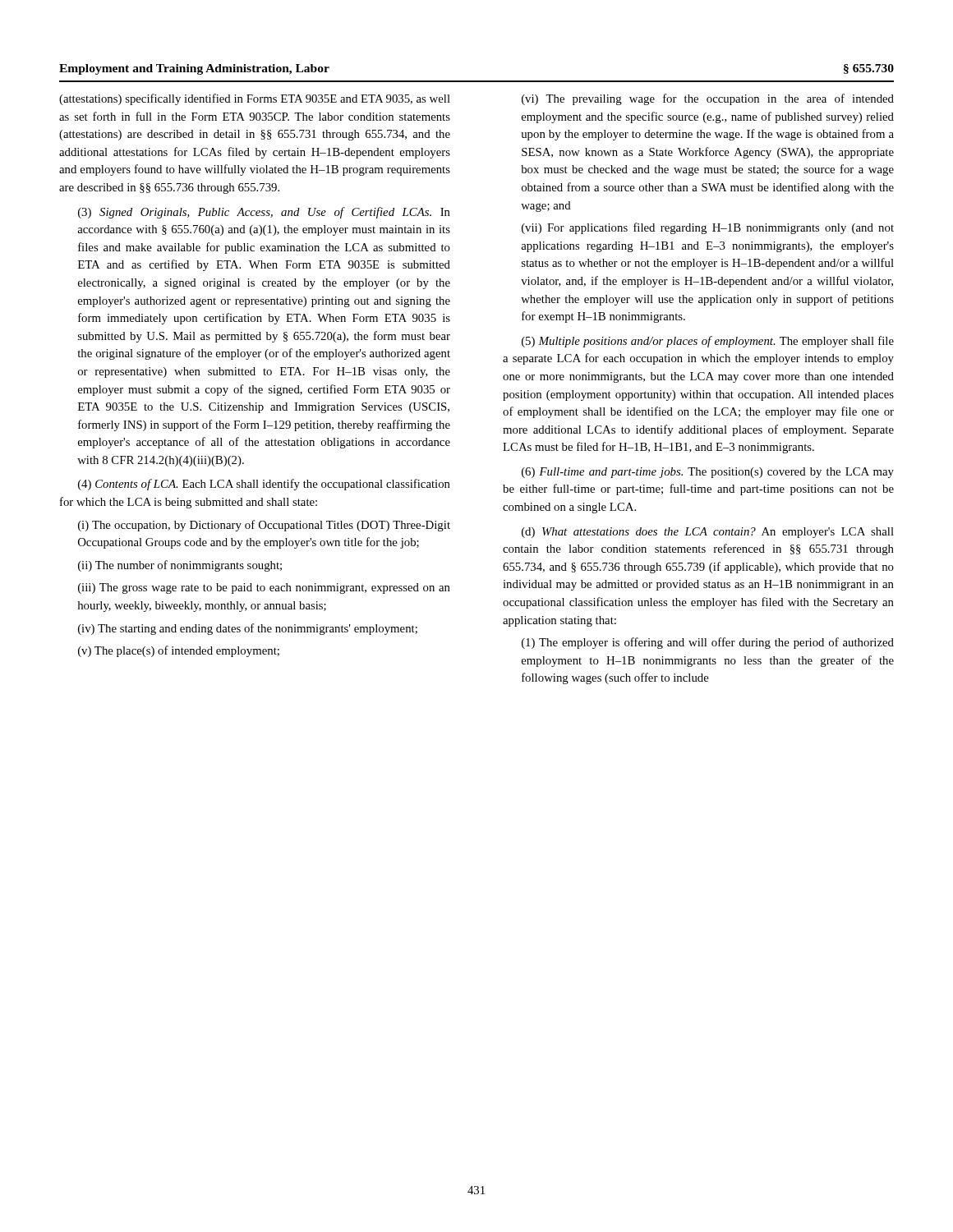Click on the list item containing "(1) The employer is offering and will offer"
Viewport: 953px width, 1232px height.
tap(707, 661)
